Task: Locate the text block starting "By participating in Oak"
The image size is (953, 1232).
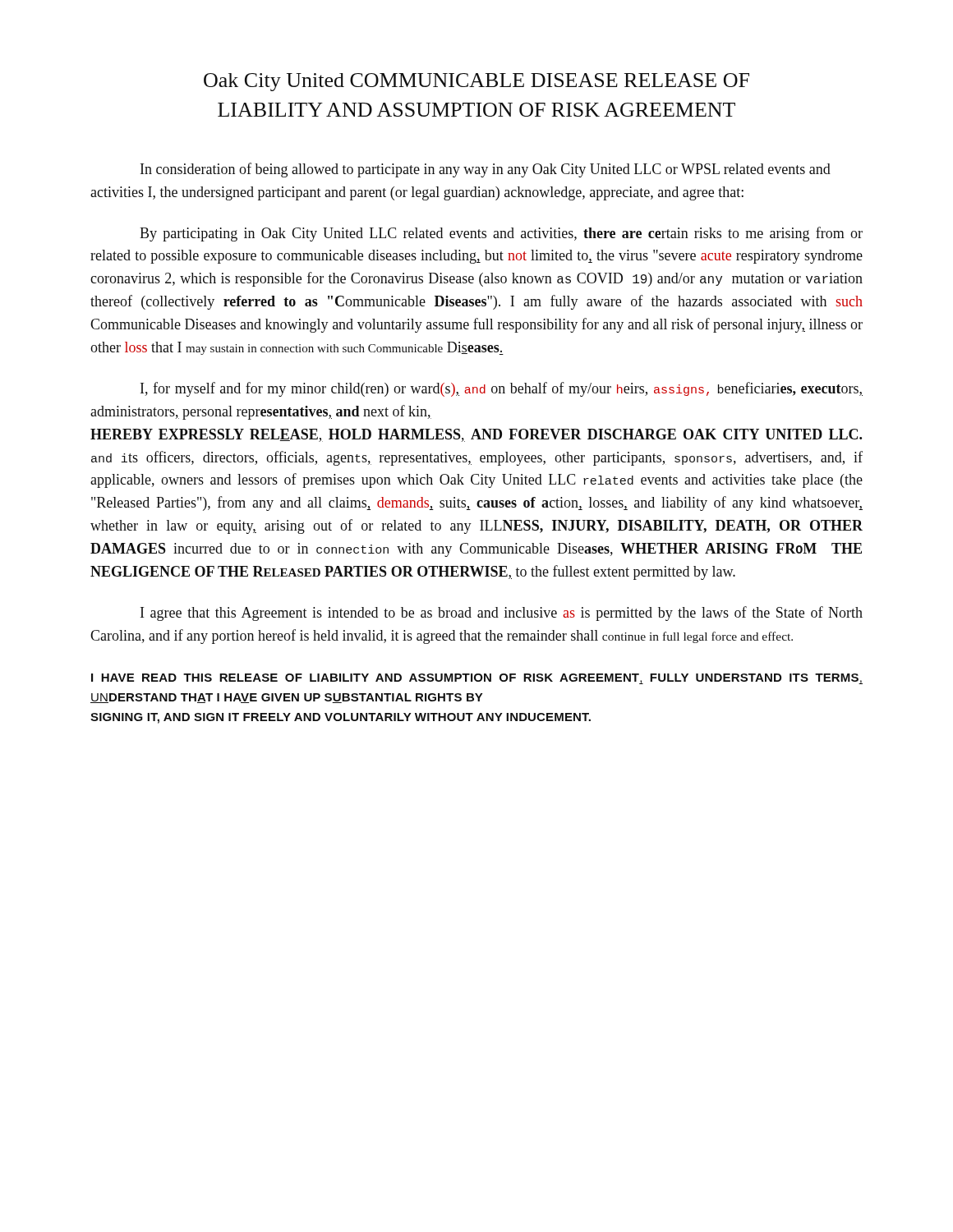Action: tap(476, 291)
